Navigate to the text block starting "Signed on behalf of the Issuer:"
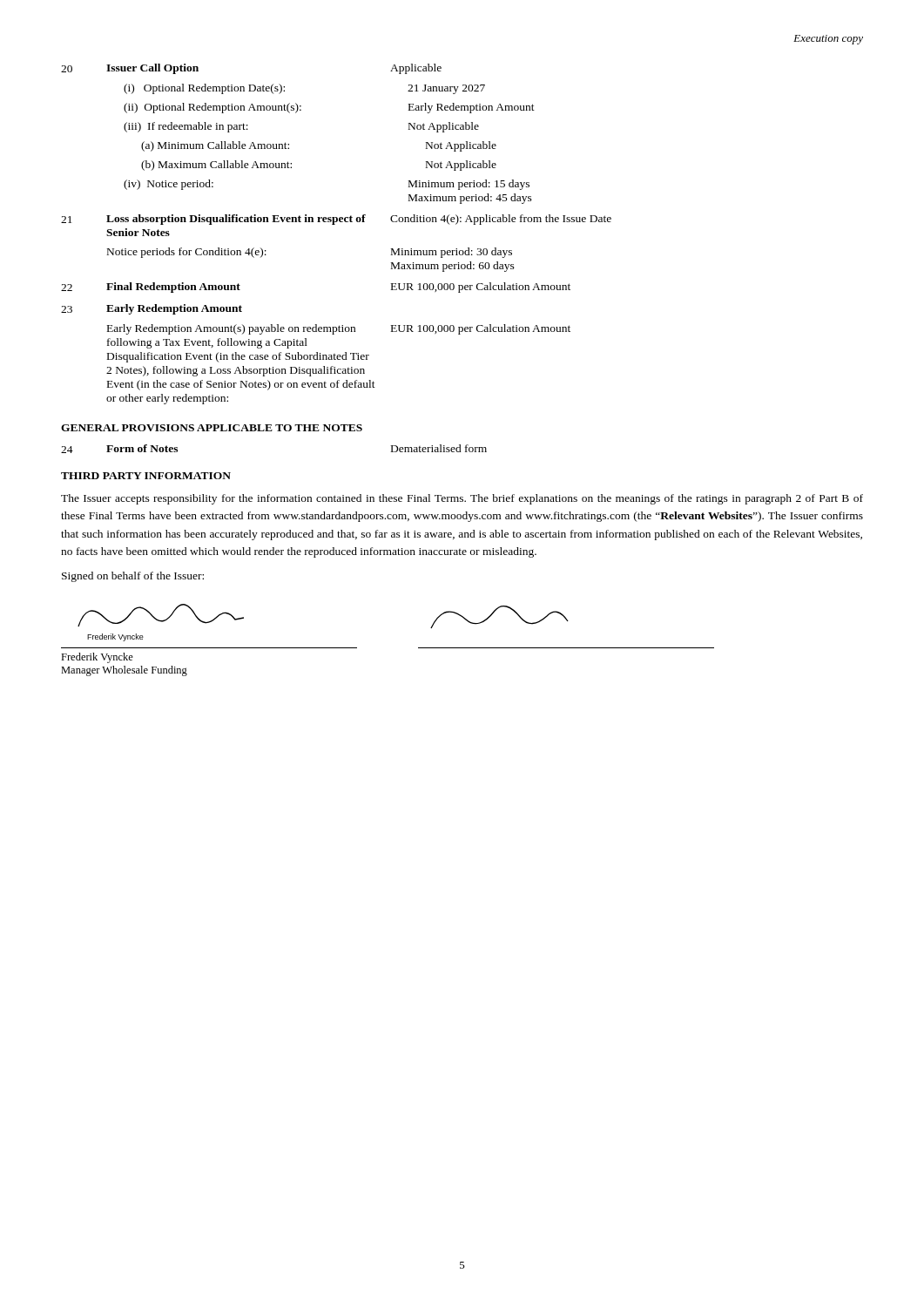The image size is (924, 1307). [x=133, y=575]
